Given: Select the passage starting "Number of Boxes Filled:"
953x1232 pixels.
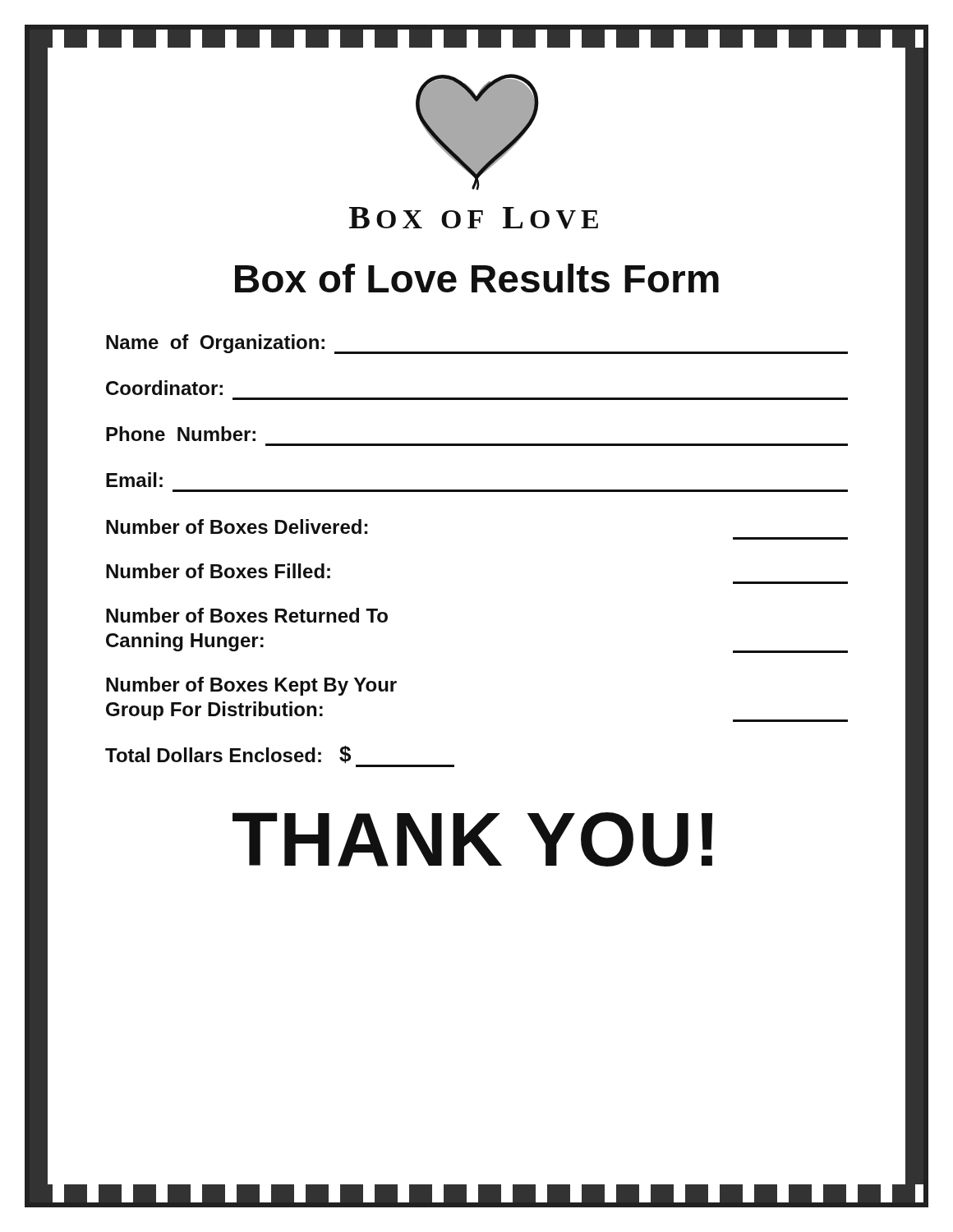Looking at the screenshot, I should coord(218,571).
